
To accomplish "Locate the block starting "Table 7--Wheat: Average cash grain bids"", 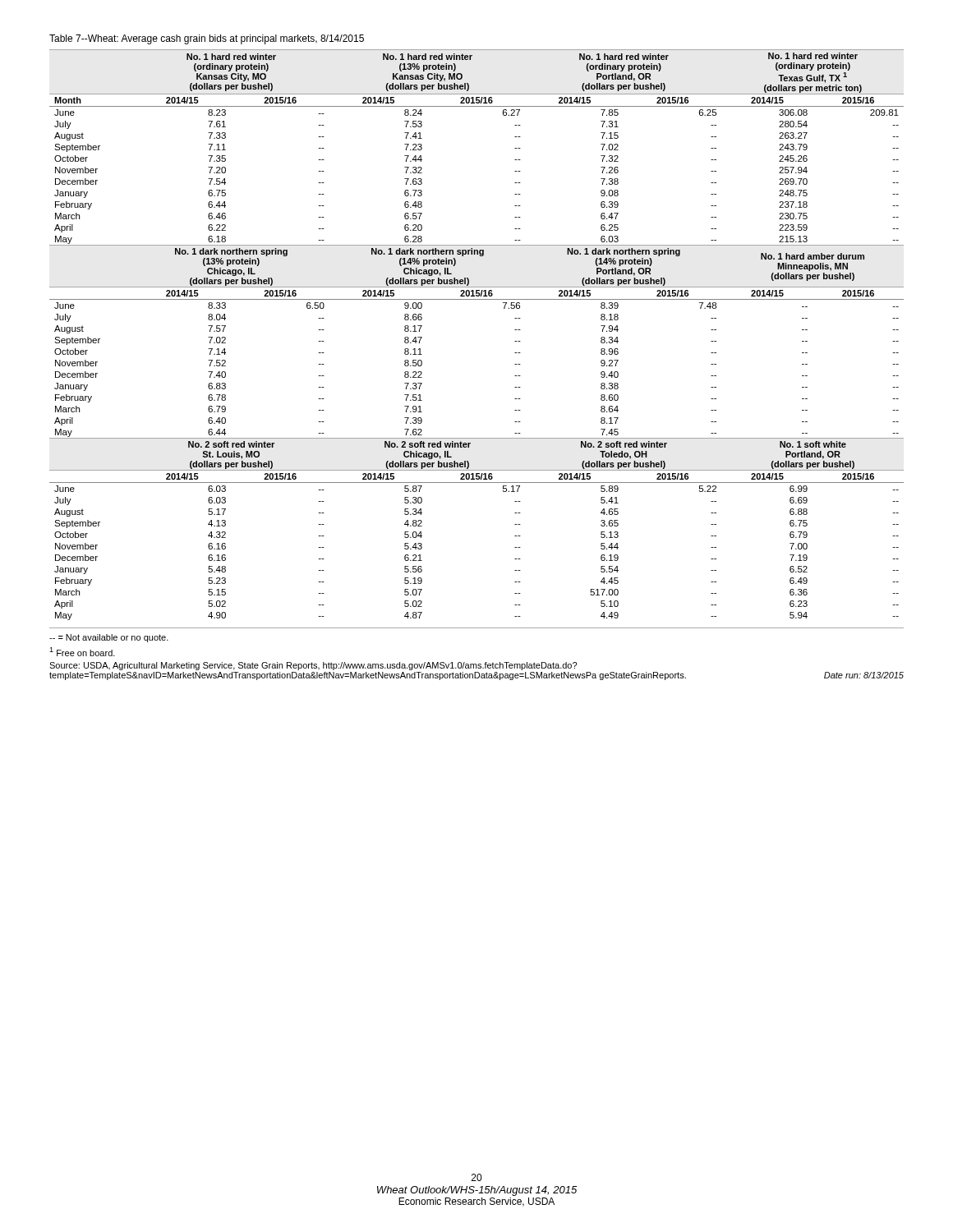I will 207,39.
